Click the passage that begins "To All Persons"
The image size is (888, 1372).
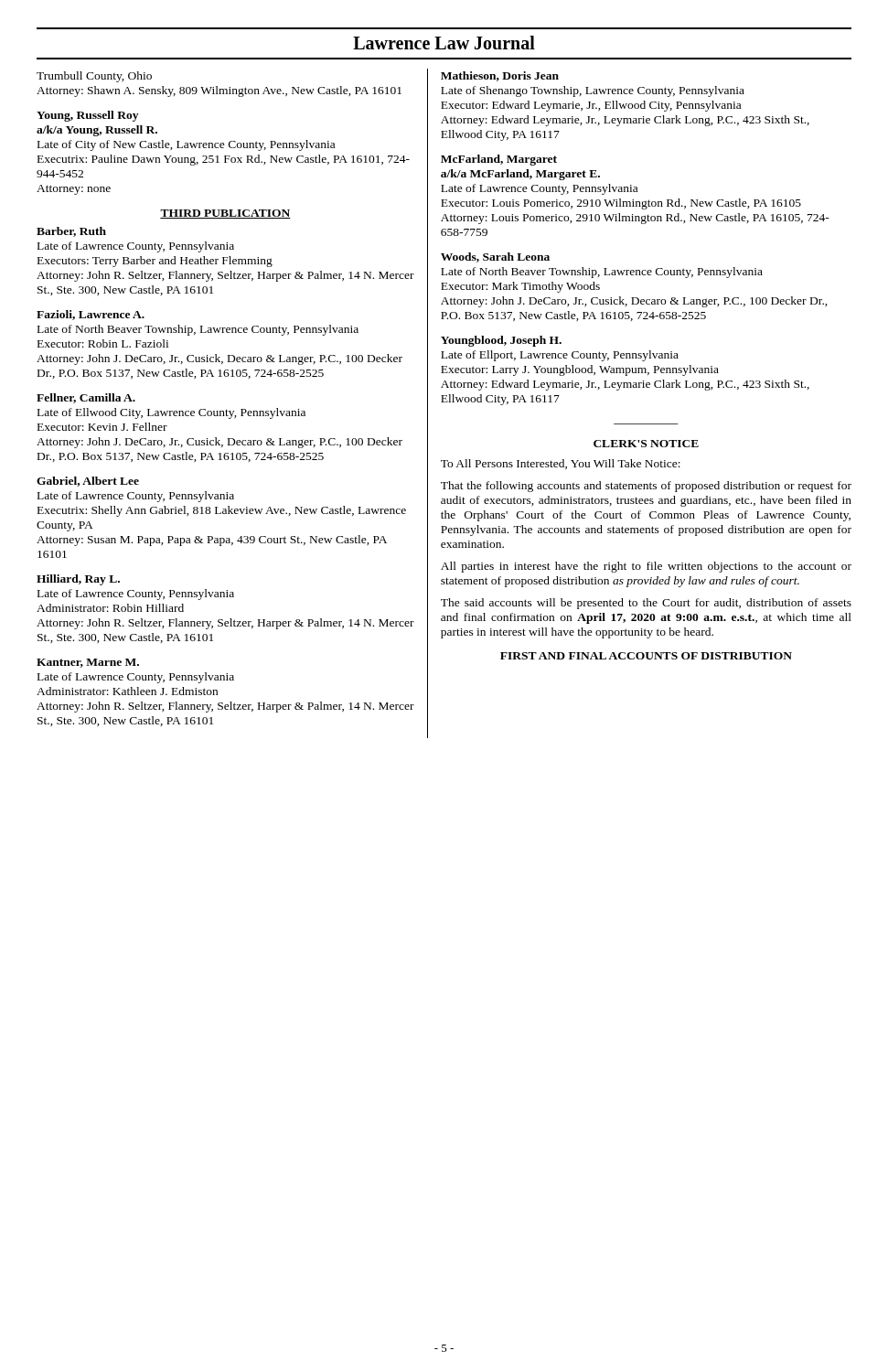pyautogui.click(x=561, y=463)
